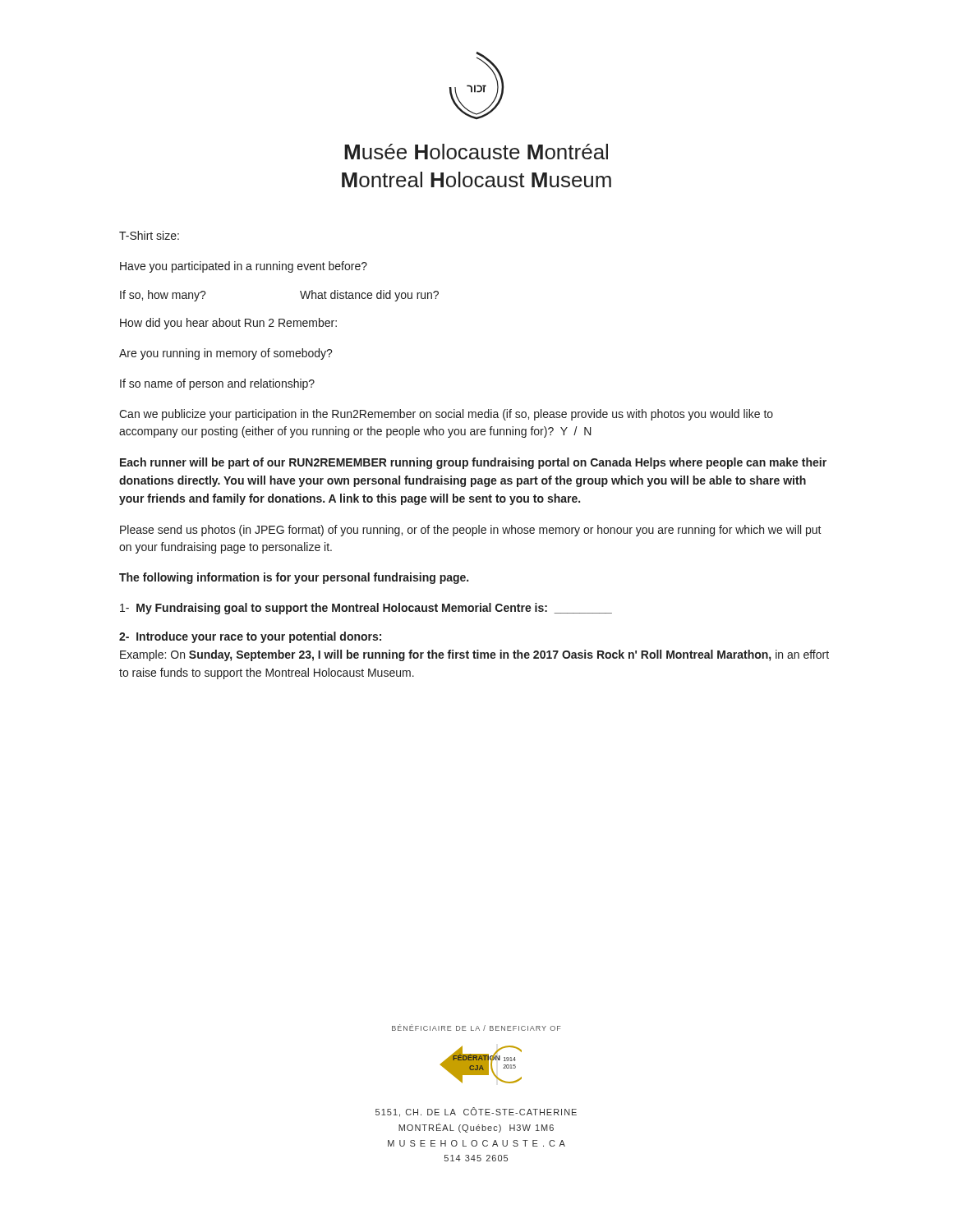Point to "If so name of person and relationship?"

pos(217,383)
